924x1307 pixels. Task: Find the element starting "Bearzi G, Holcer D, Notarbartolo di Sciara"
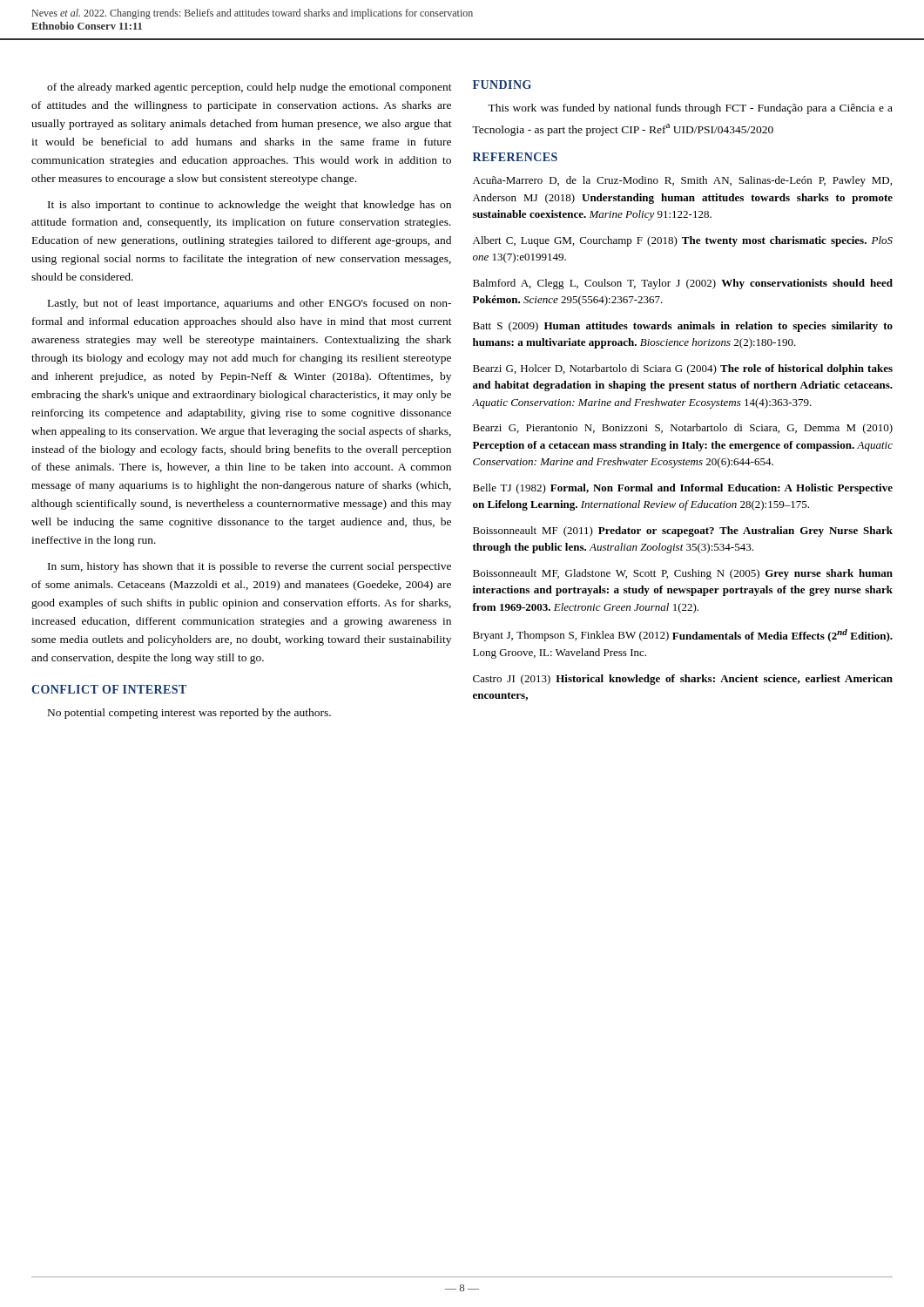click(683, 385)
